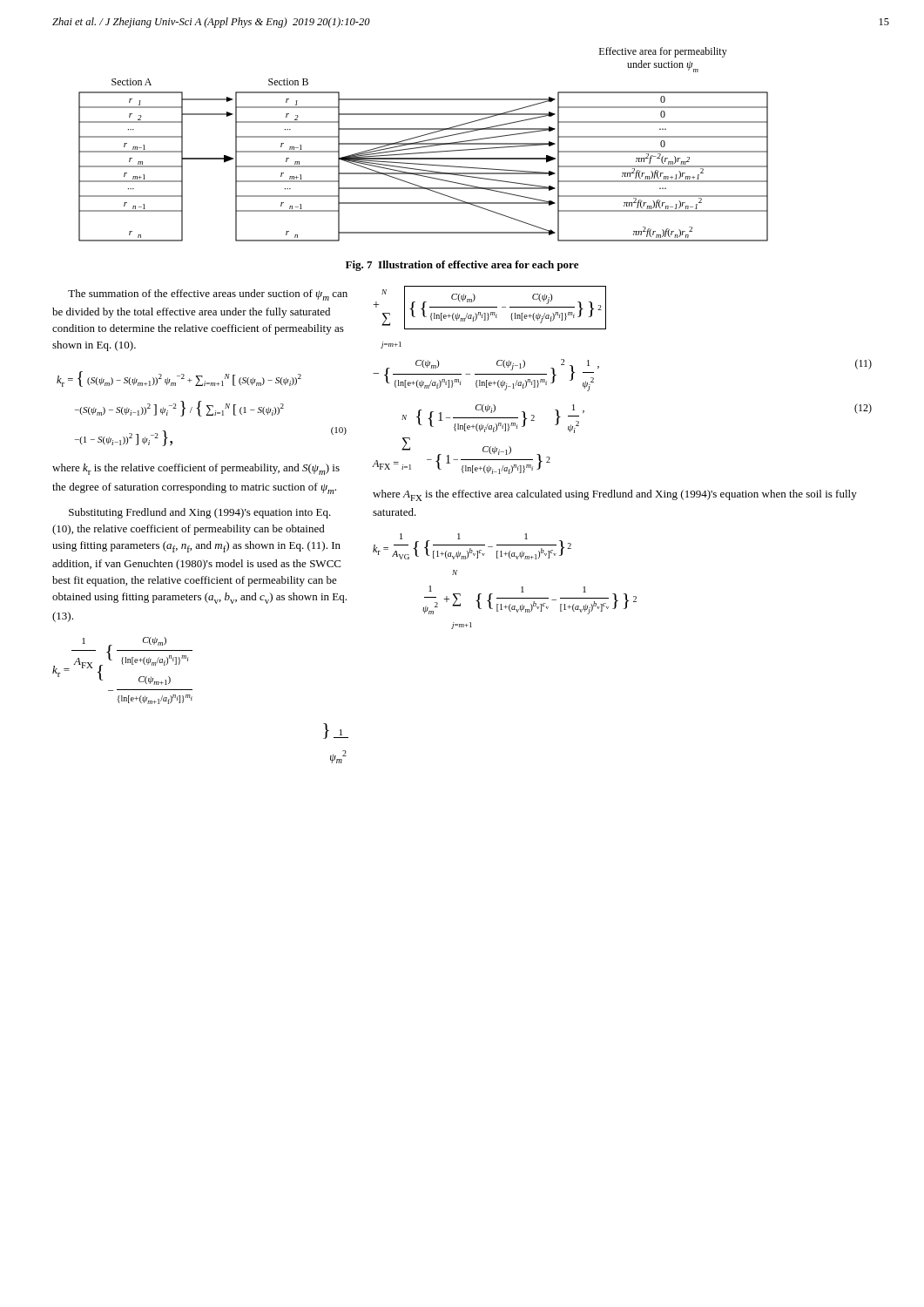
Task: Find the text starting "kr = {"
Action: pyautogui.click(x=200, y=407)
